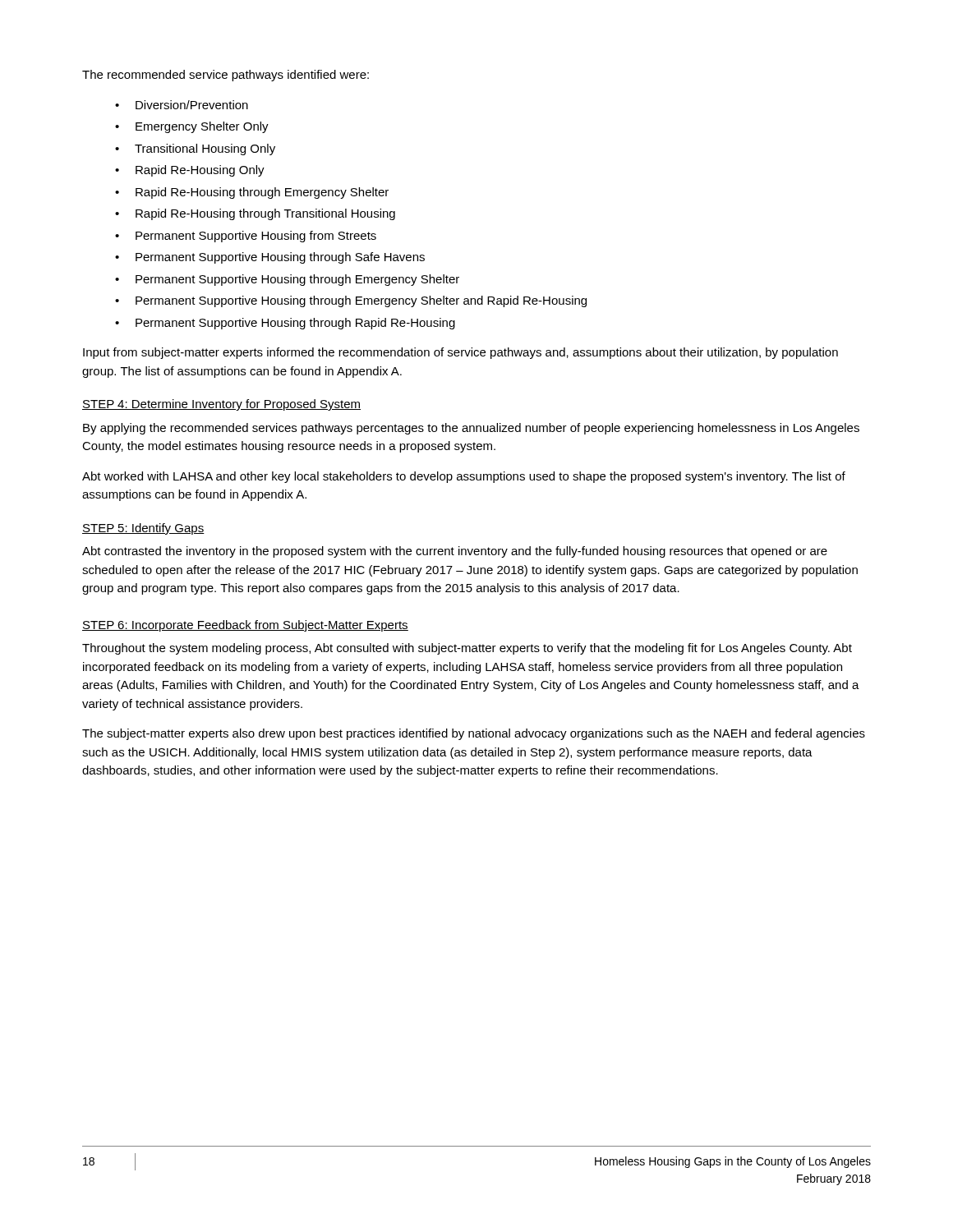Viewport: 953px width, 1232px height.
Task: Find the block on this page that starts "Throughout the system"
Action: (x=470, y=675)
